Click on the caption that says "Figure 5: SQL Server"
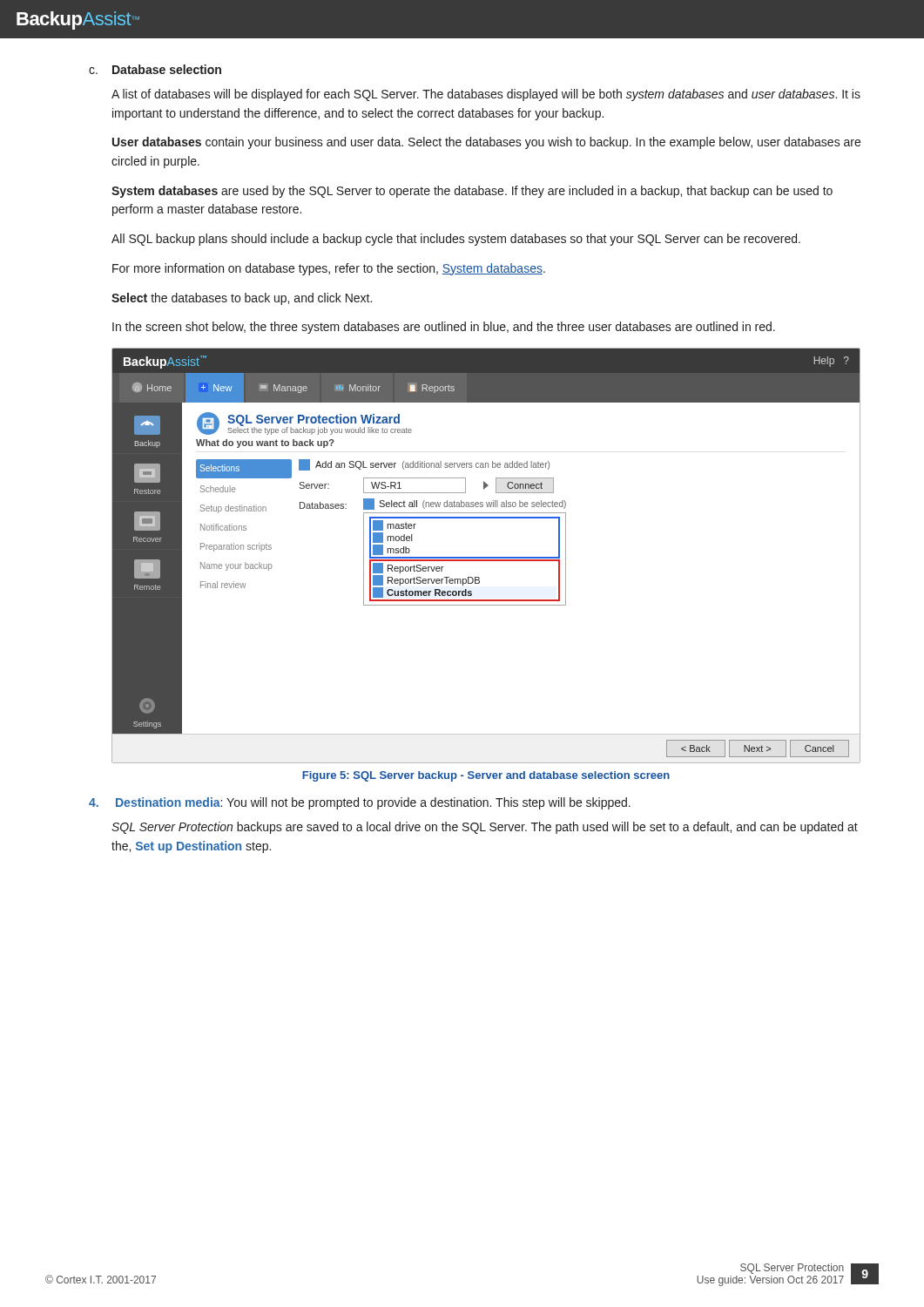The width and height of the screenshot is (924, 1307). [x=486, y=775]
